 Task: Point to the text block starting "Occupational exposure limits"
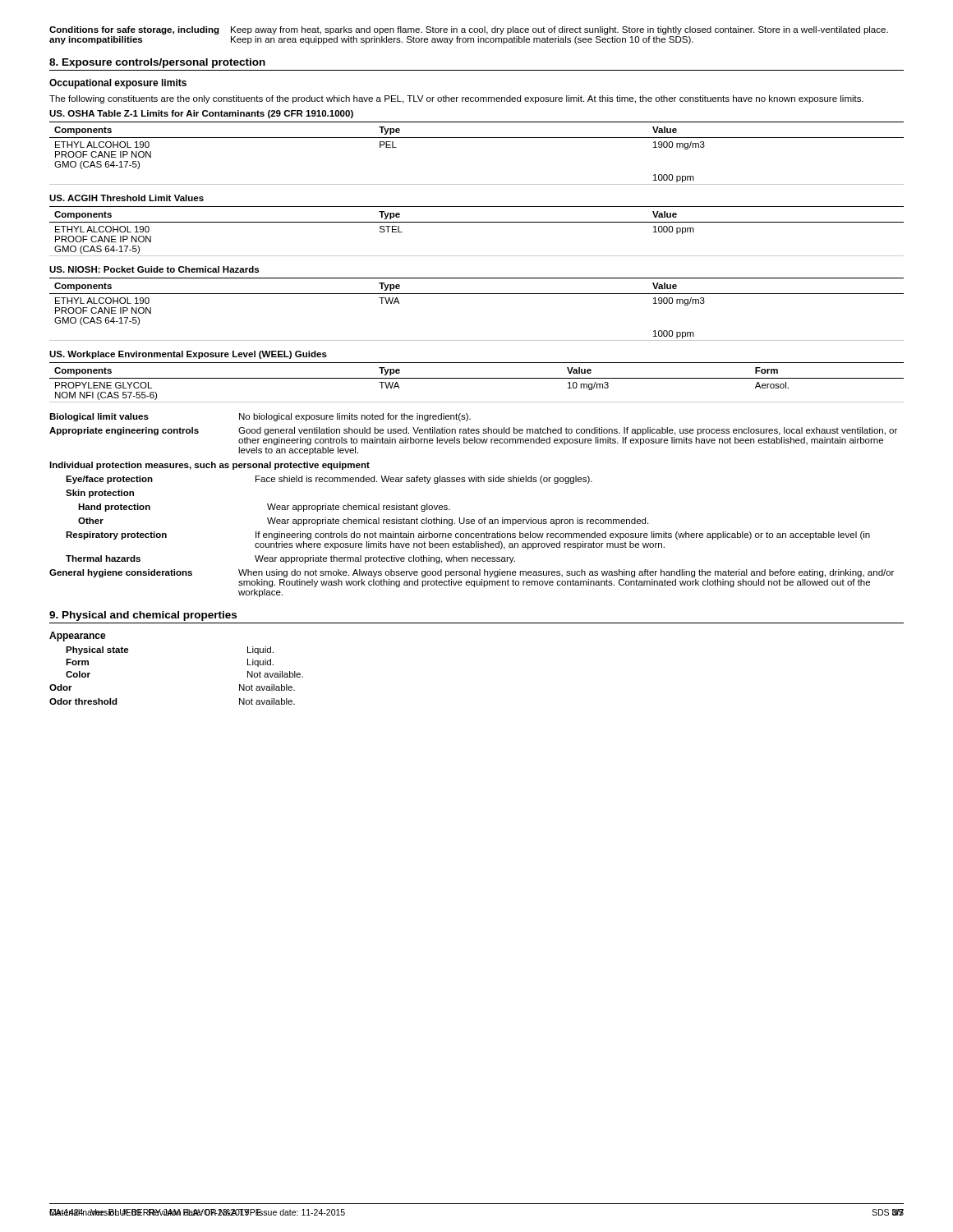(x=118, y=83)
